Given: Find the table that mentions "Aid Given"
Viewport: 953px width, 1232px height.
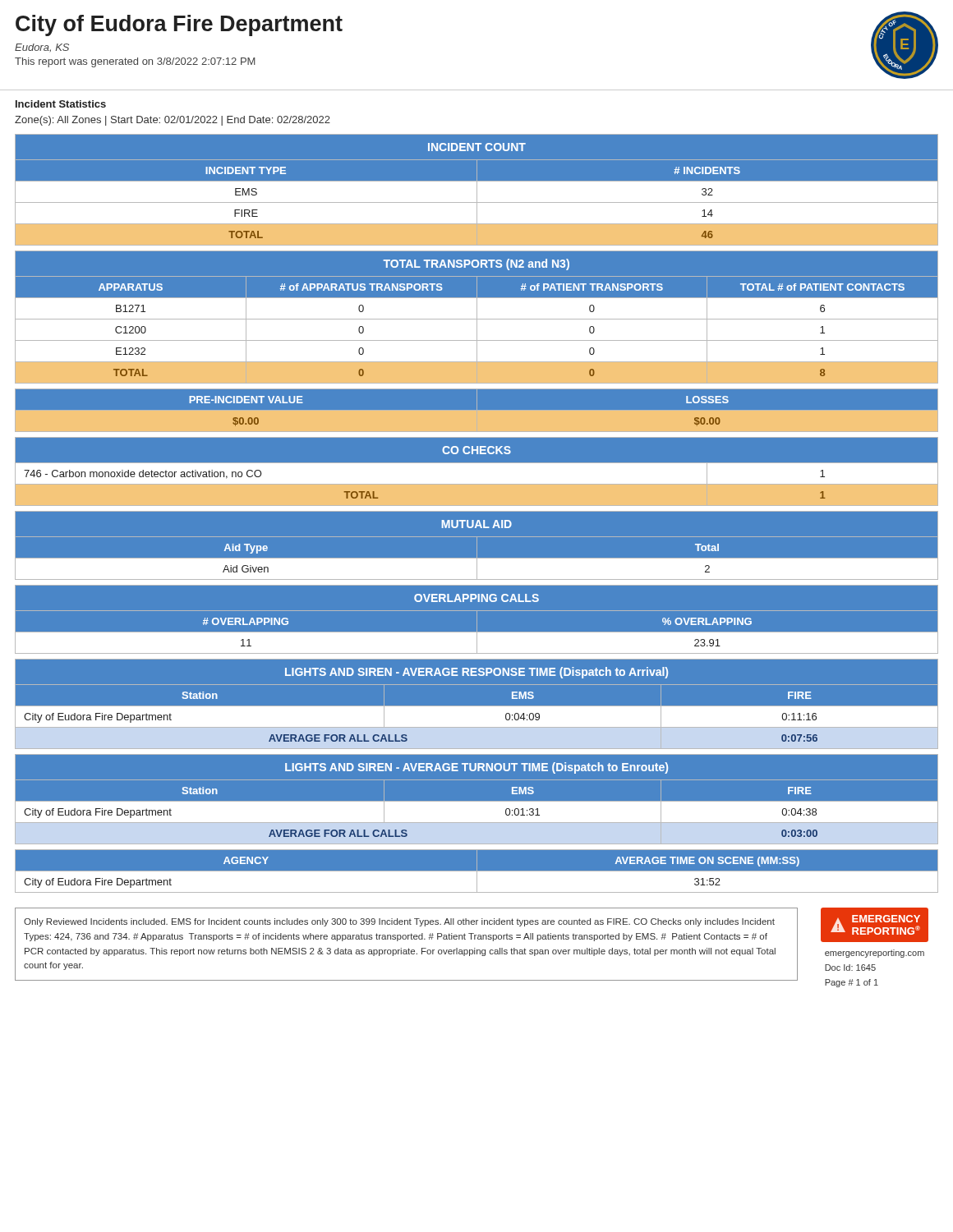Looking at the screenshot, I should [x=476, y=545].
